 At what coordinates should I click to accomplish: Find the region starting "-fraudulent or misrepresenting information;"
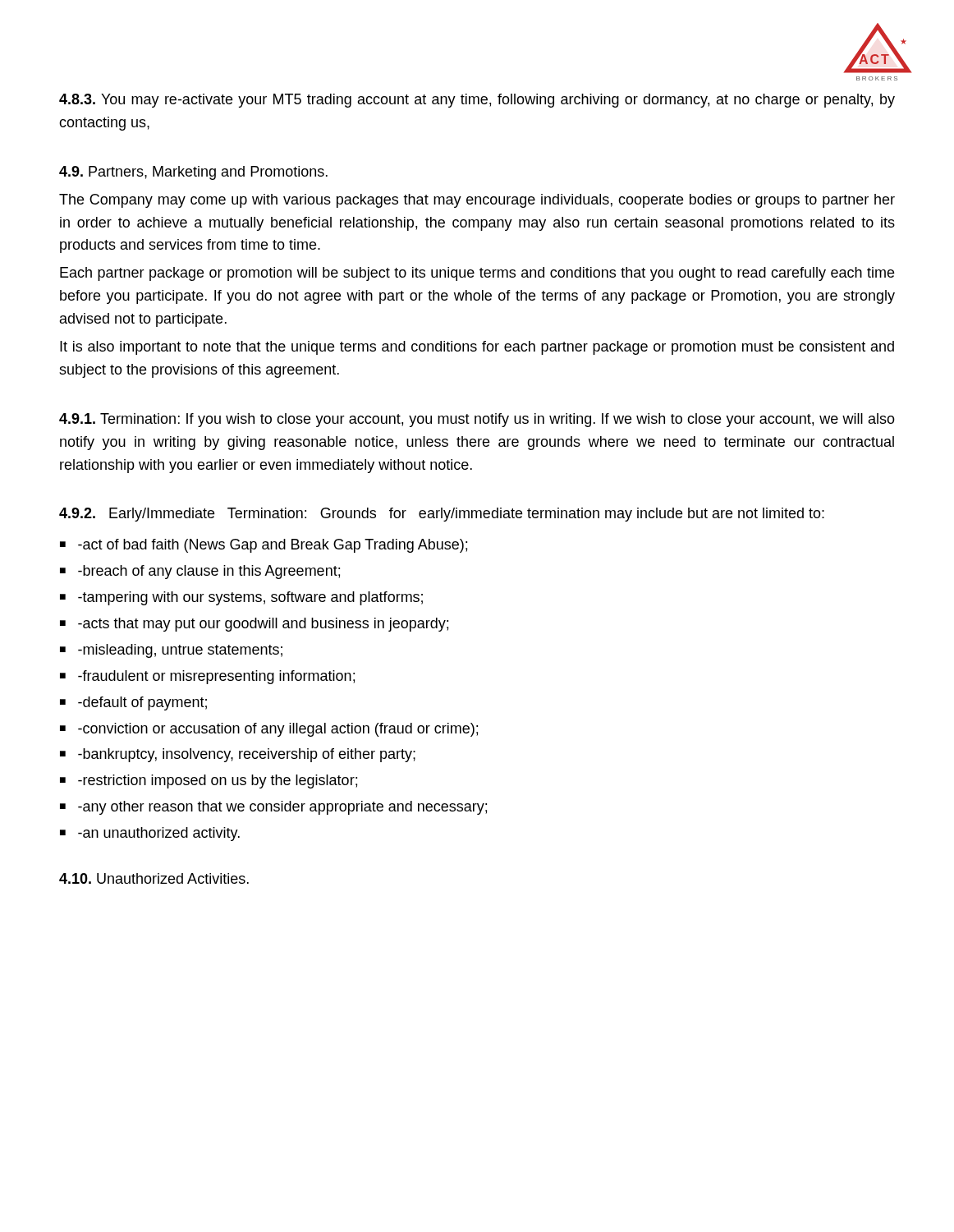pyautogui.click(x=207, y=677)
